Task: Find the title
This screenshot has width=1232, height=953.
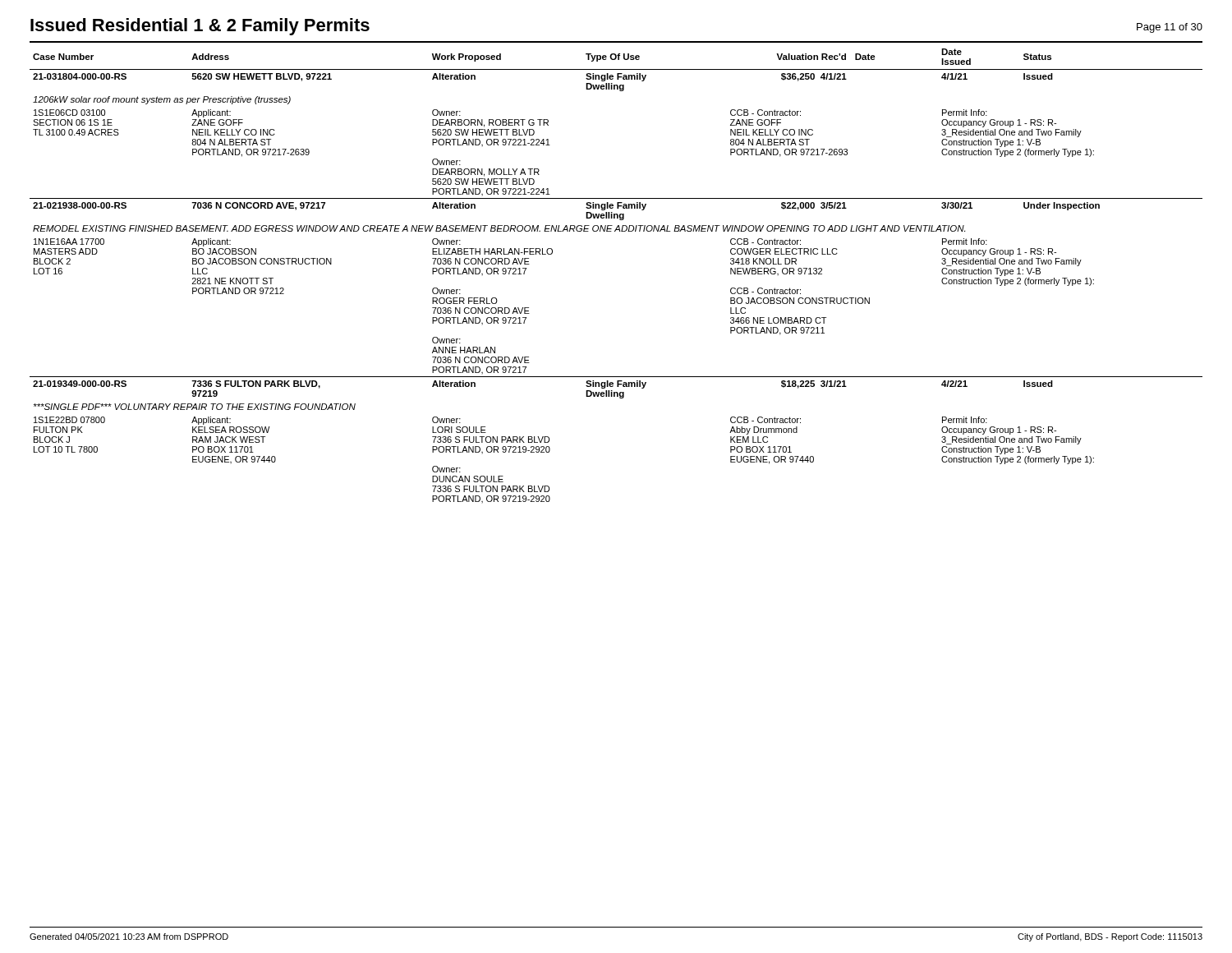Action: pyautogui.click(x=200, y=19)
